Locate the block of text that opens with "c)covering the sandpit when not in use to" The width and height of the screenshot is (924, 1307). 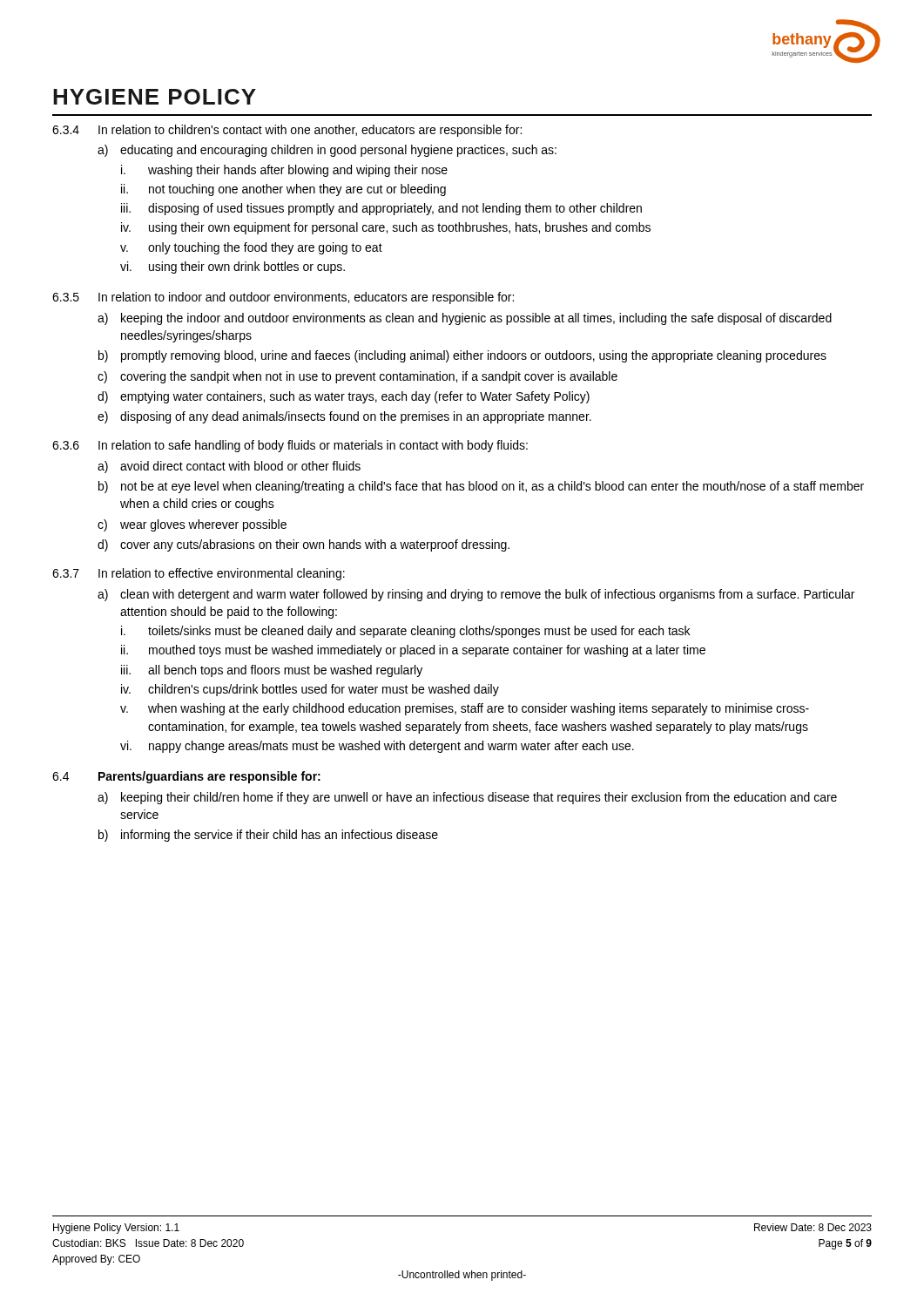pos(485,376)
